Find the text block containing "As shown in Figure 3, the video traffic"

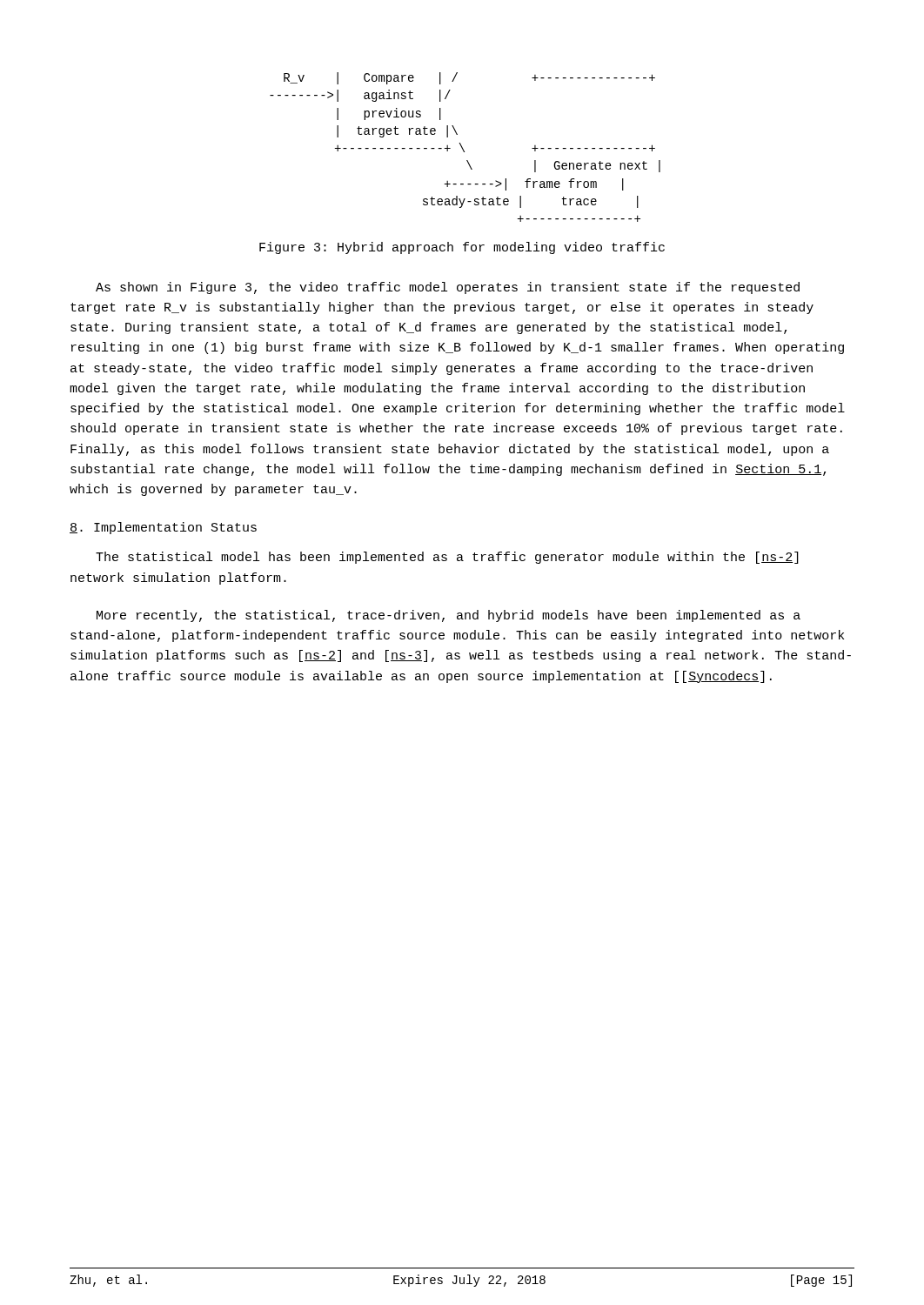[x=457, y=389]
